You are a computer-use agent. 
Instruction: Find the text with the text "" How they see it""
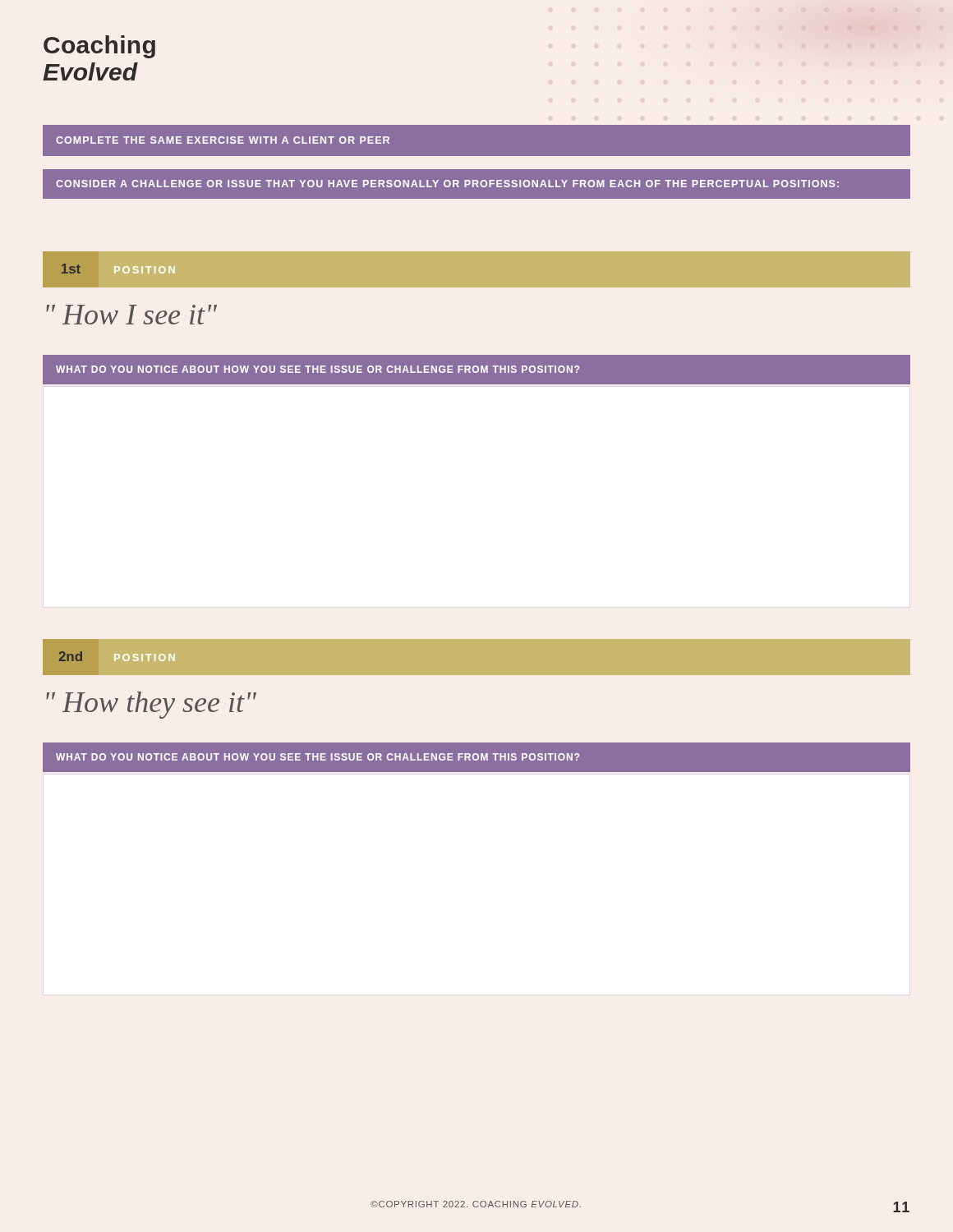[150, 702]
